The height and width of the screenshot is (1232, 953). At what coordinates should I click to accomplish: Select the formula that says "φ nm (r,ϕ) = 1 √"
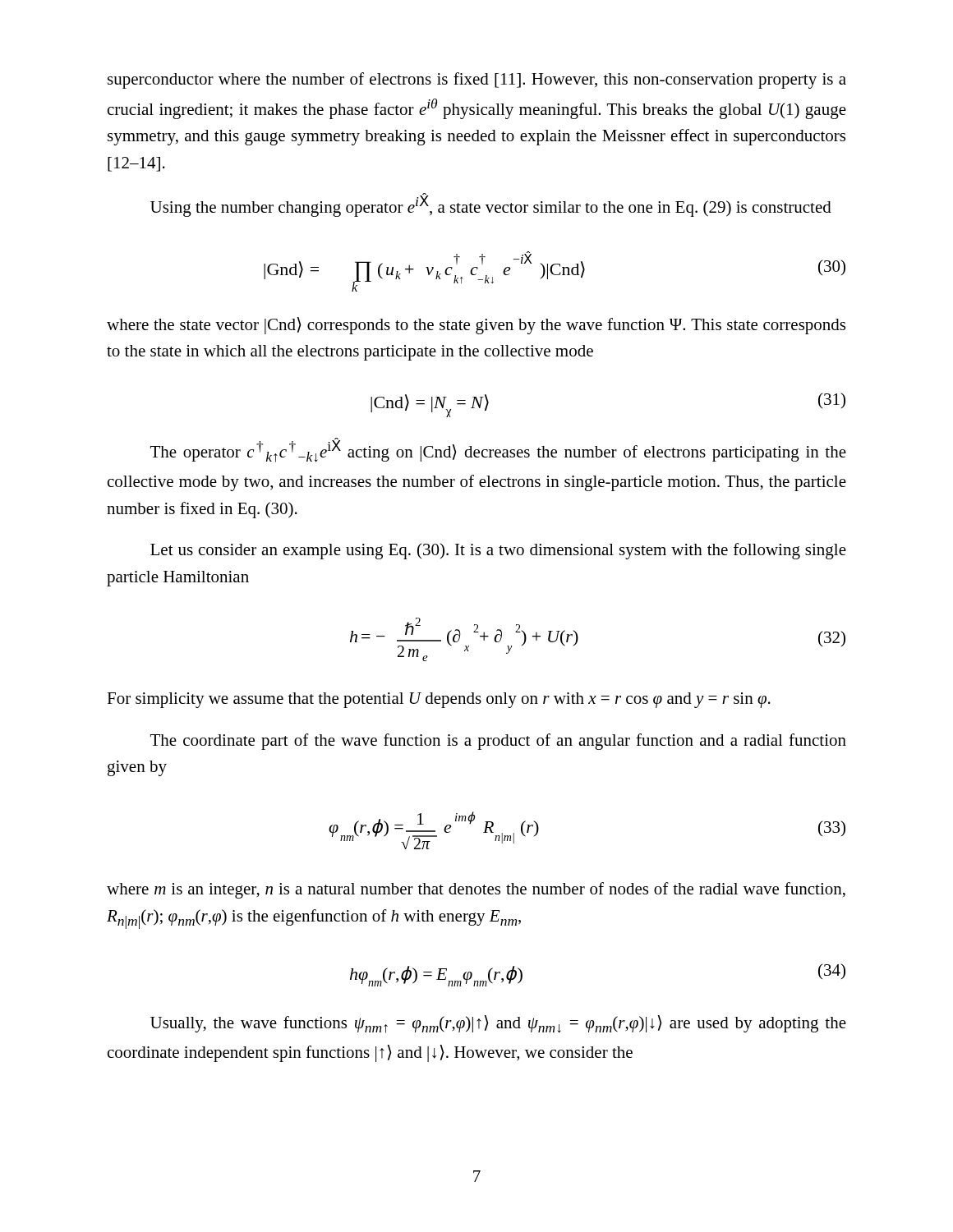476,828
